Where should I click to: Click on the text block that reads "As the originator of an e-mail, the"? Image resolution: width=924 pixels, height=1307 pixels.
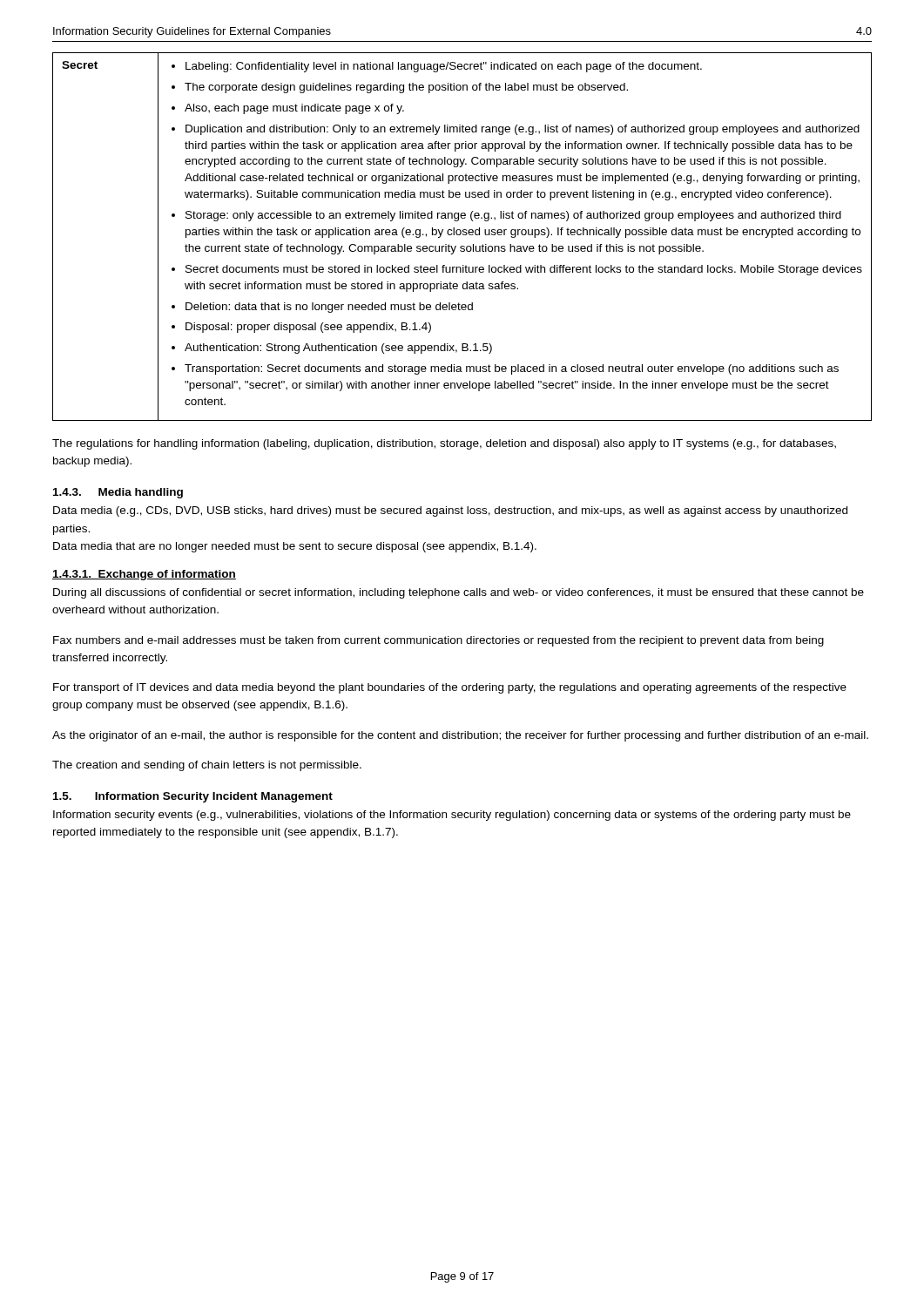461,735
